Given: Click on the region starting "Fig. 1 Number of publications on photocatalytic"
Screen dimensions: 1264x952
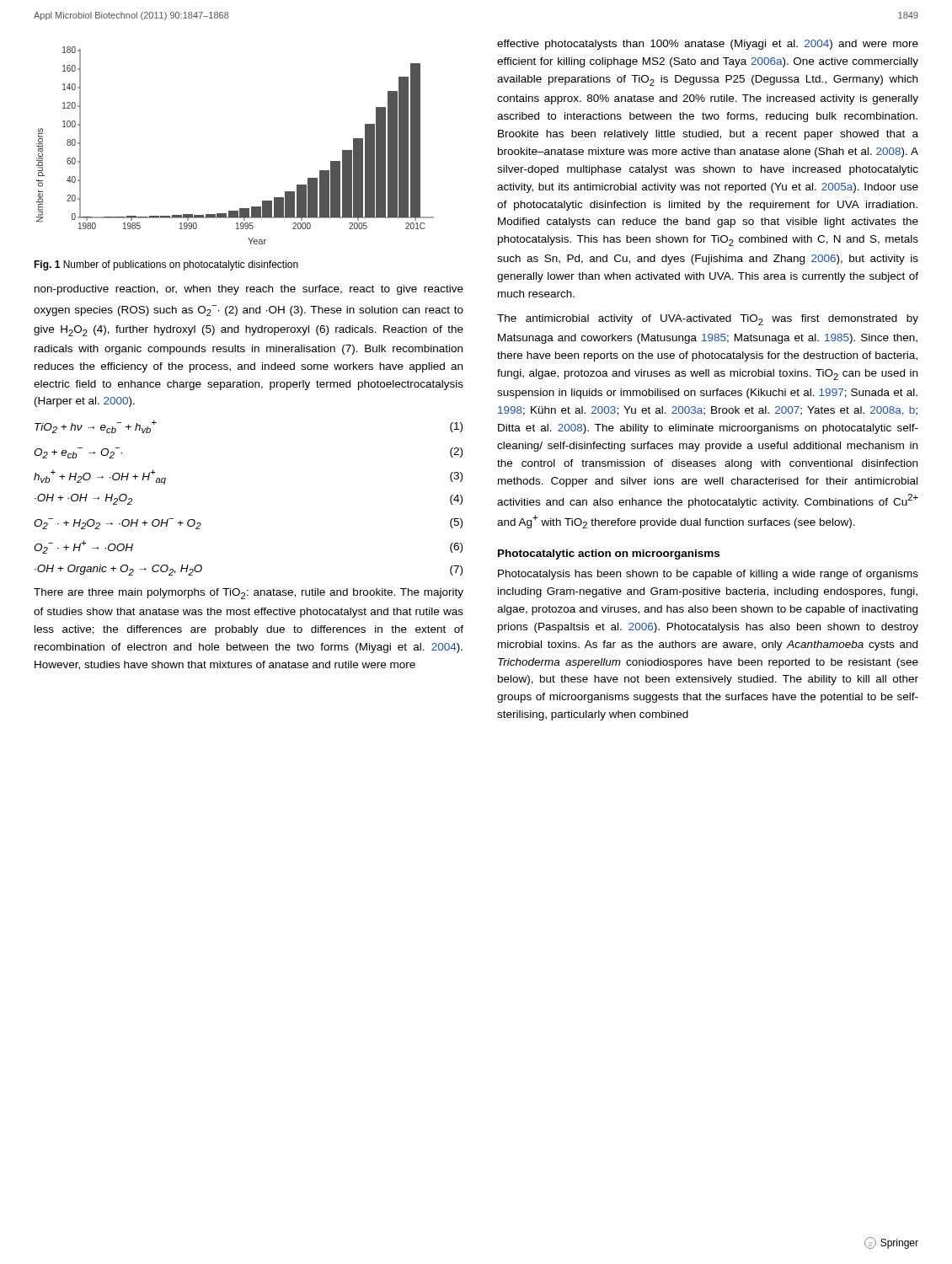Looking at the screenshot, I should (166, 265).
